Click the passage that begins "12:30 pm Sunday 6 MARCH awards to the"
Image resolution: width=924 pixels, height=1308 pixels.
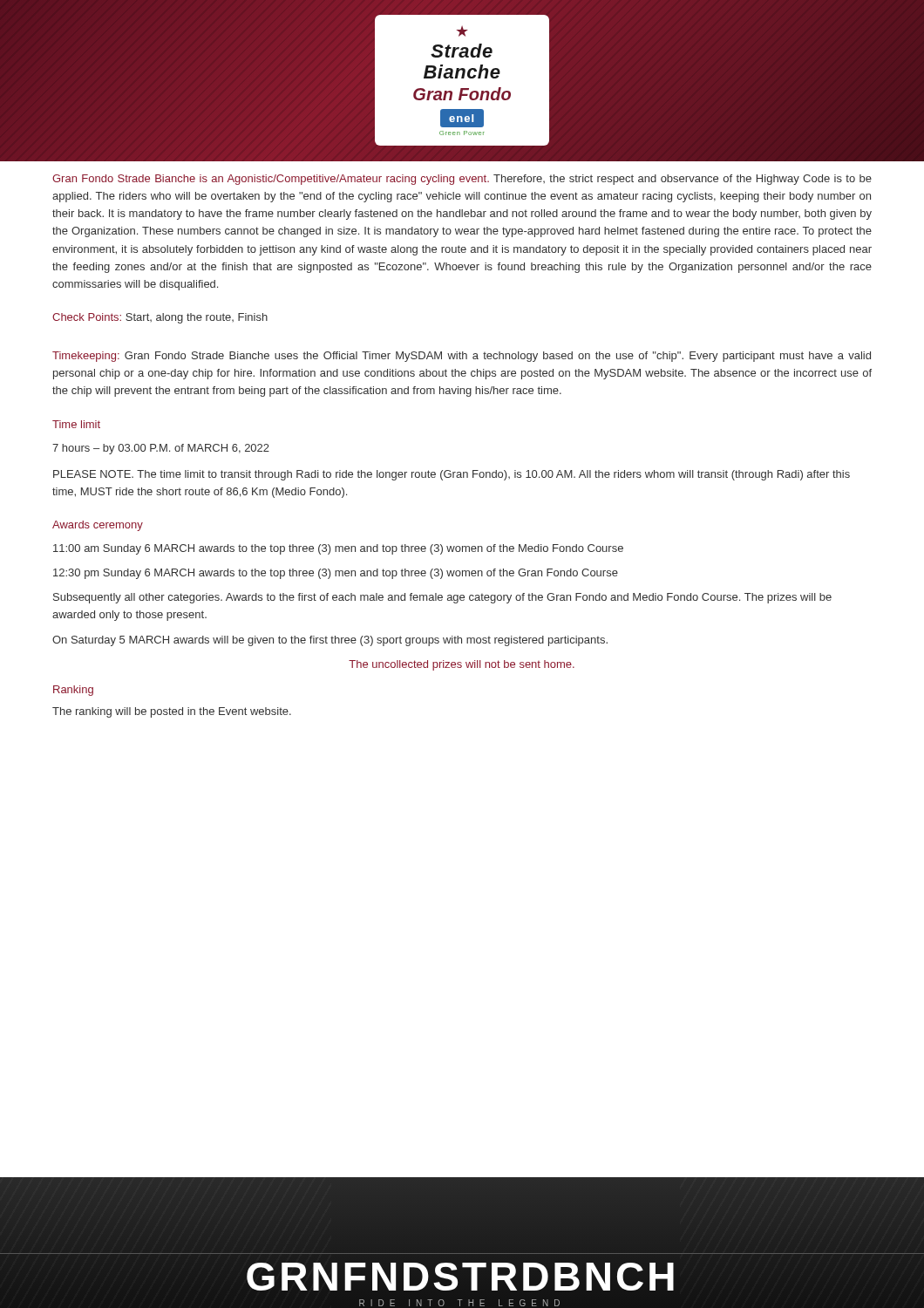click(335, 573)
